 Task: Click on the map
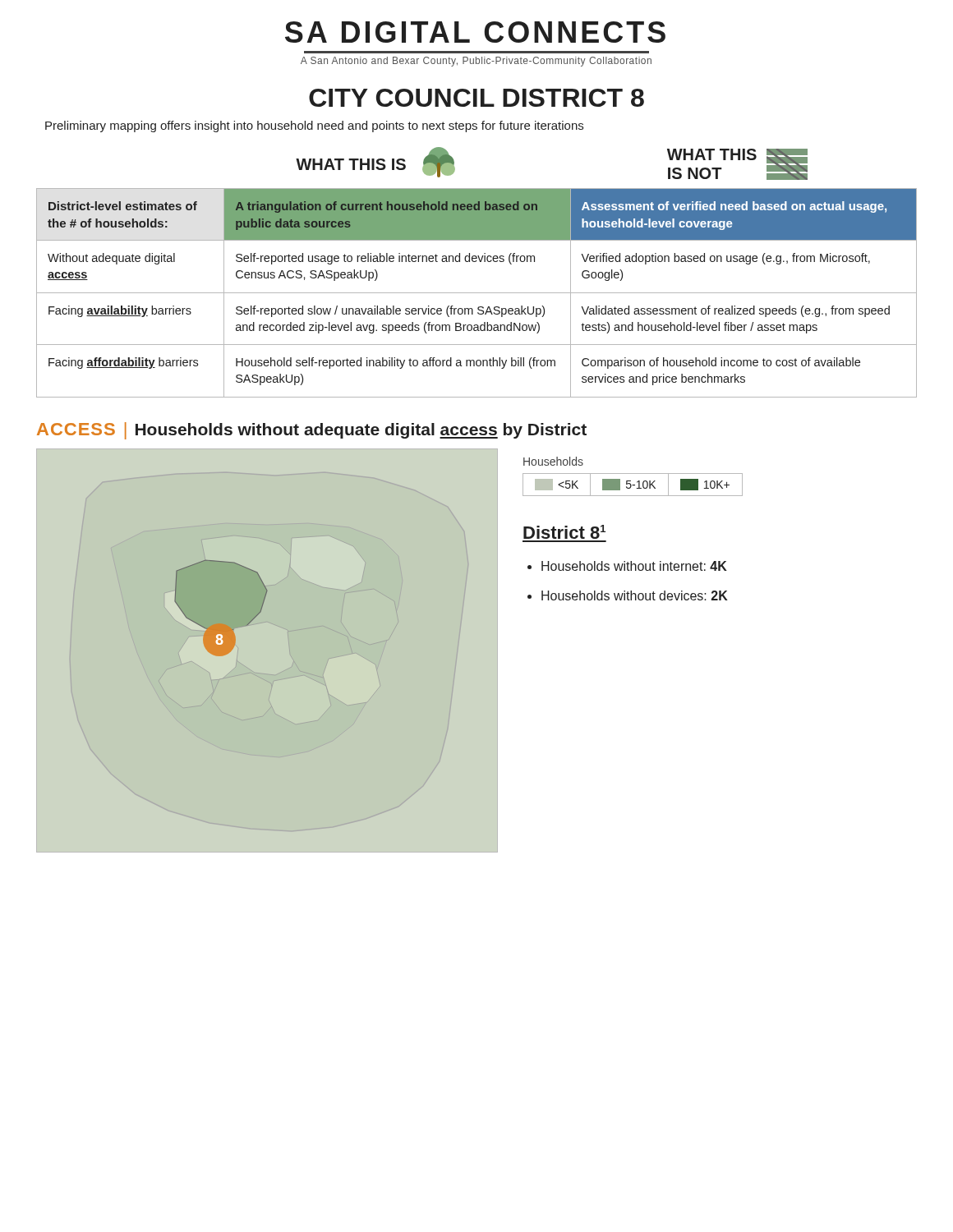(267, 650)
